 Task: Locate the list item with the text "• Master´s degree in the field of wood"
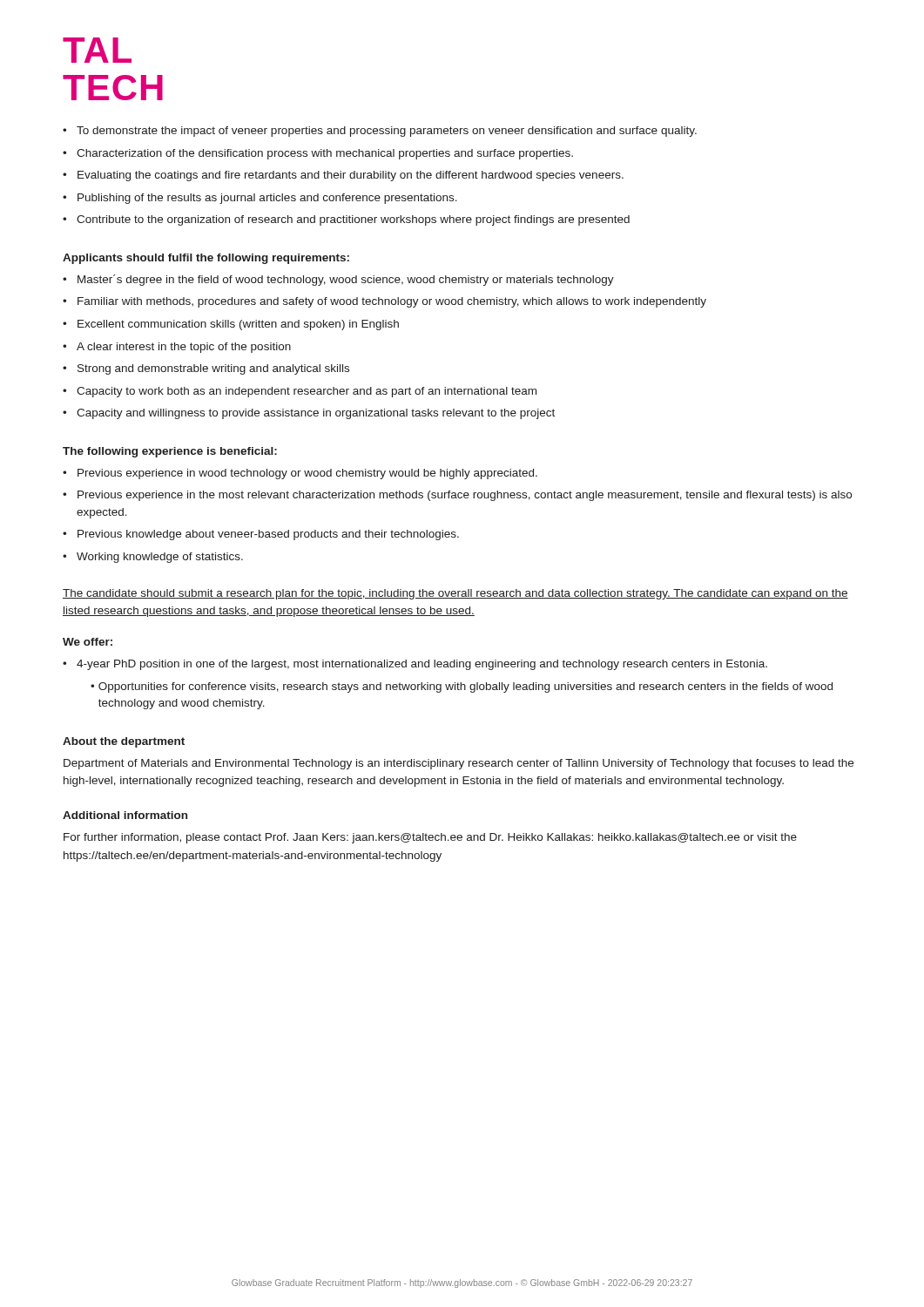click(x=338, y=279)
